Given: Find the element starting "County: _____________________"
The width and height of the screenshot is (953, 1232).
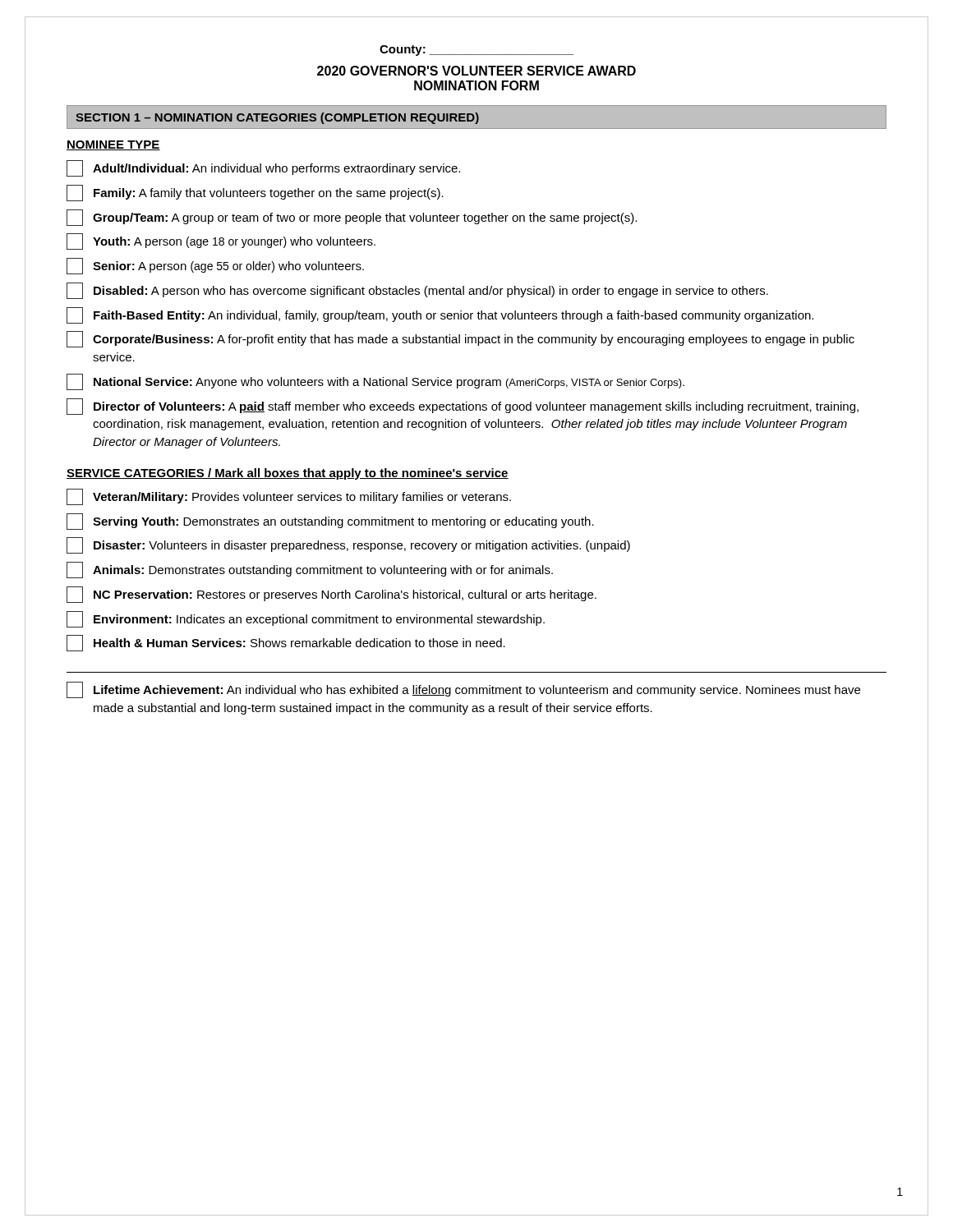Looking at the screenshot, I should 476,49.
